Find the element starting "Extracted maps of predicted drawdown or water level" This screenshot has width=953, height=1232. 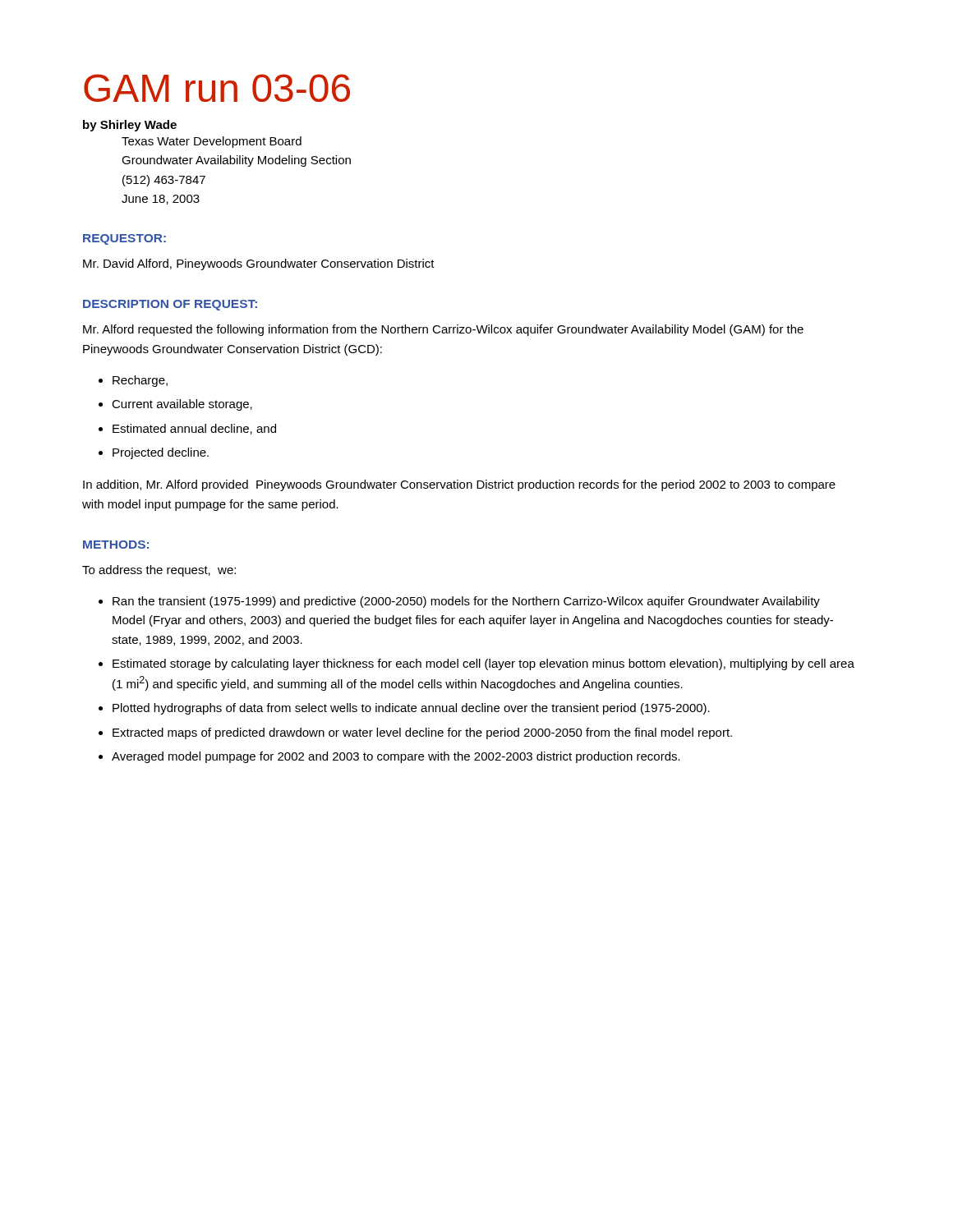[x=422, y=732]
